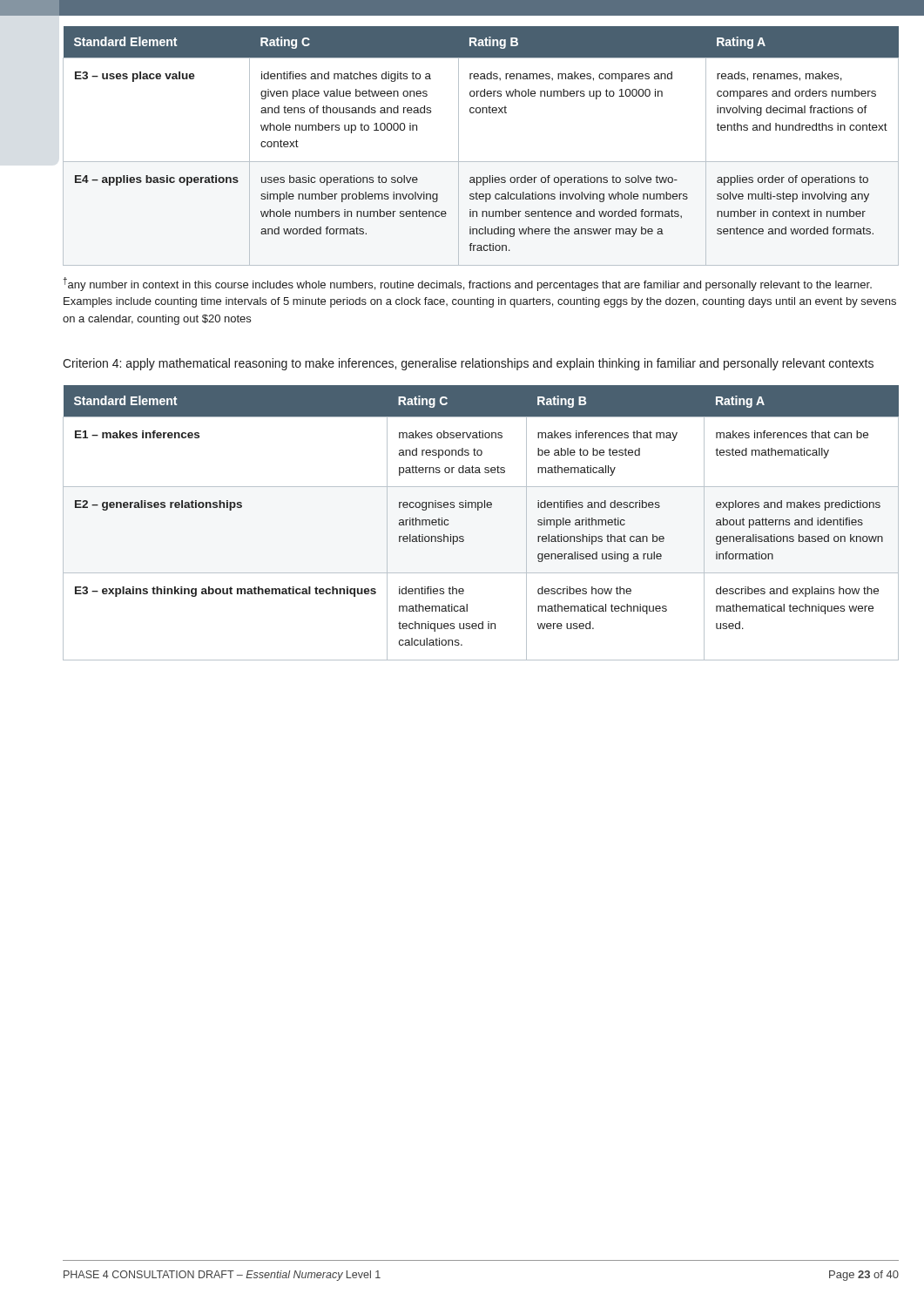Click on the table containing "applies order of operations to"

point(481,146)
